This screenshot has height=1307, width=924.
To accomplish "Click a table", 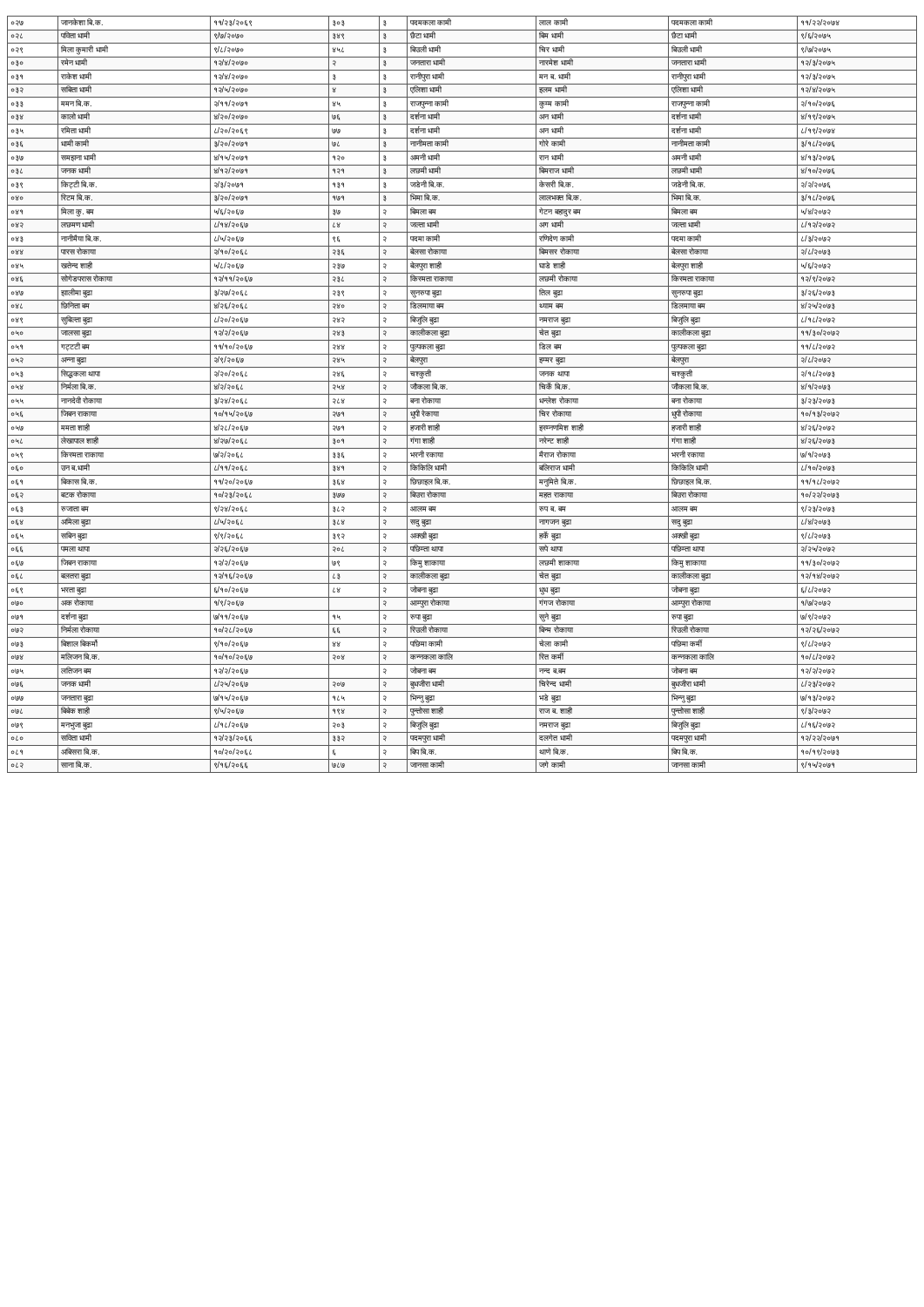I will pyautogui.click(x=462, y=394).
